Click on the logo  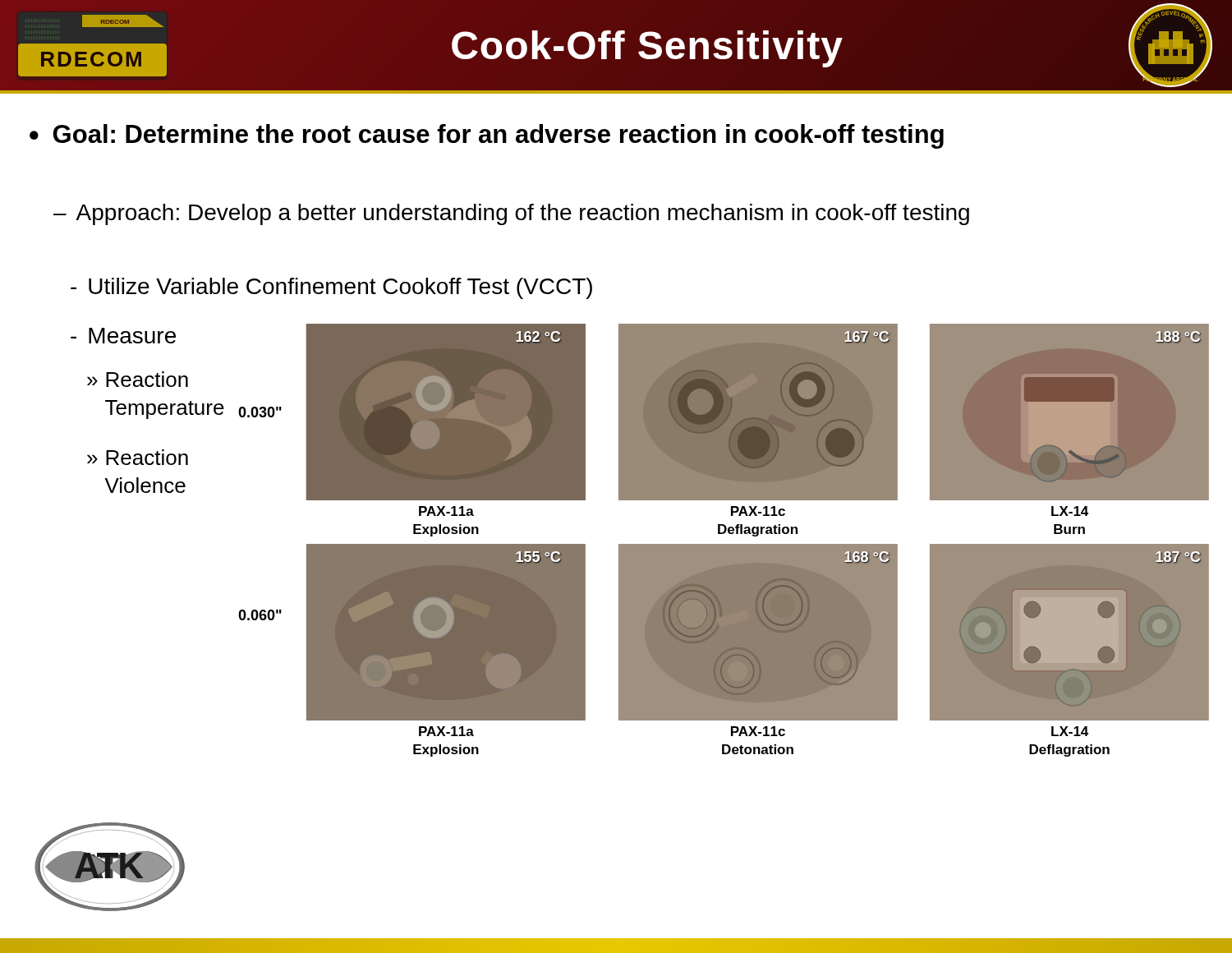109,866
